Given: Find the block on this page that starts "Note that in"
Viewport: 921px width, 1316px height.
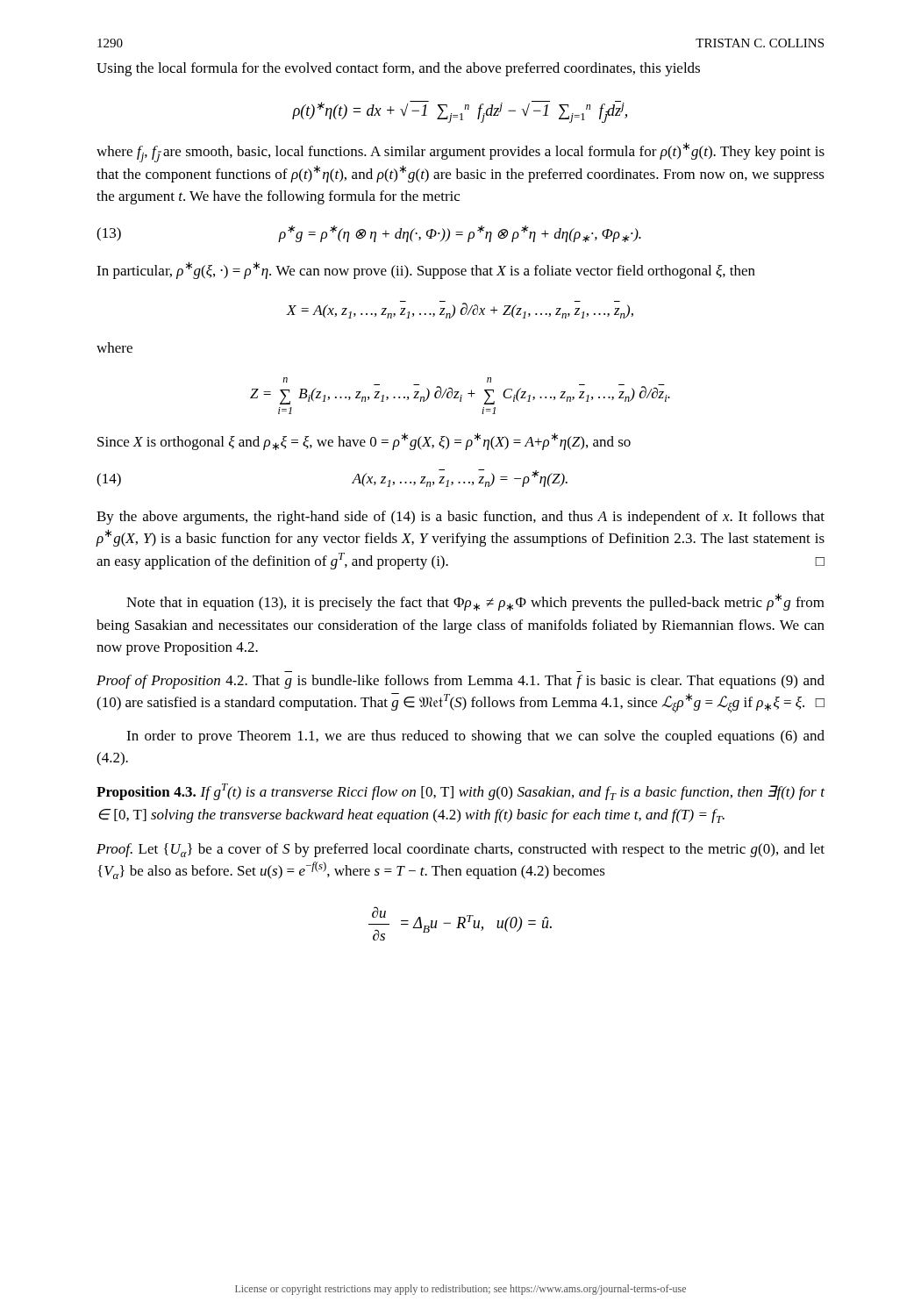Looking at the screenshot, I should tap(460, 624).
